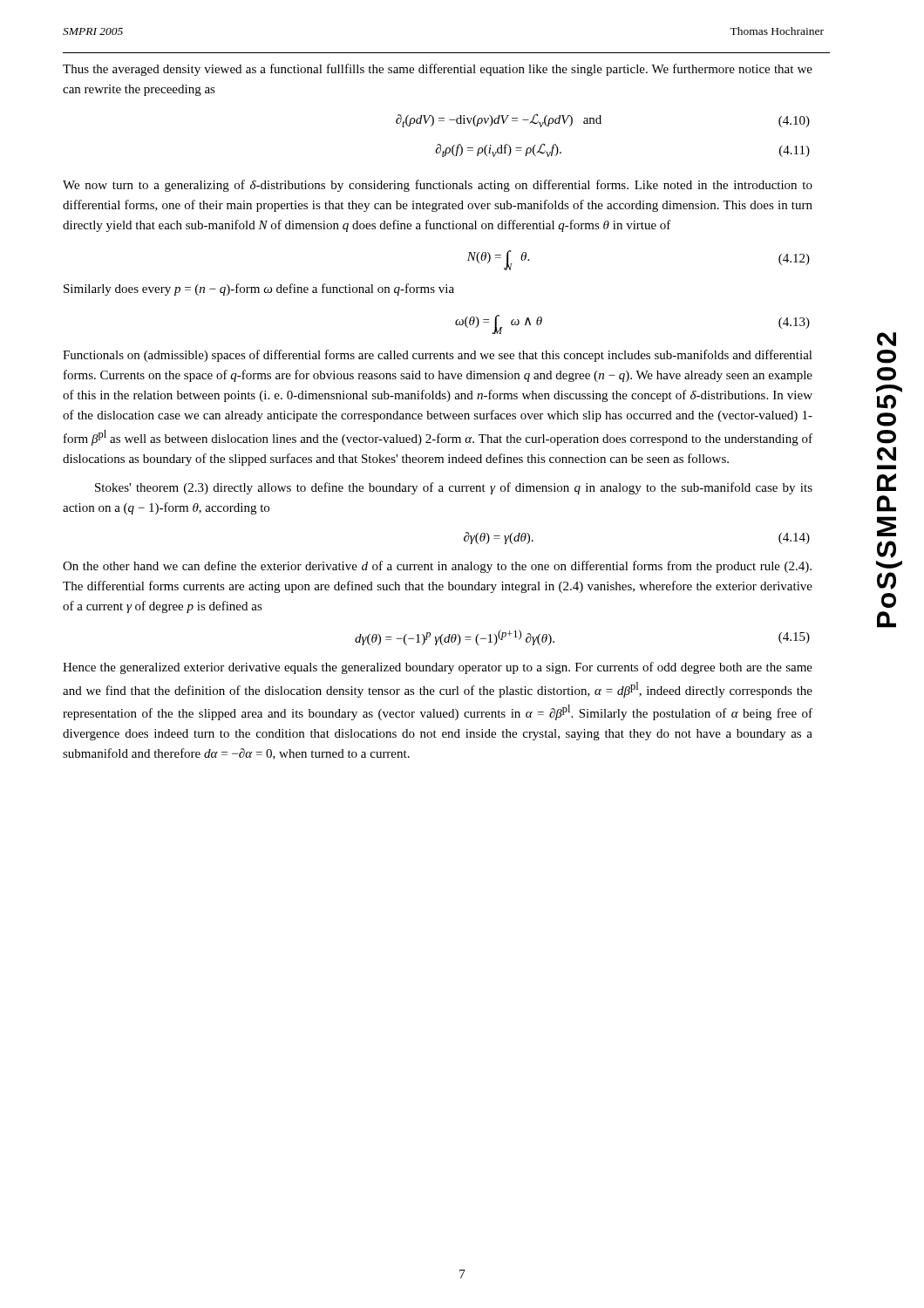Click the formula that begins "∂t(ρdV) = −div(ρv)dV"
This screenshot has width=924, height=1308.
tap(438, 121)
